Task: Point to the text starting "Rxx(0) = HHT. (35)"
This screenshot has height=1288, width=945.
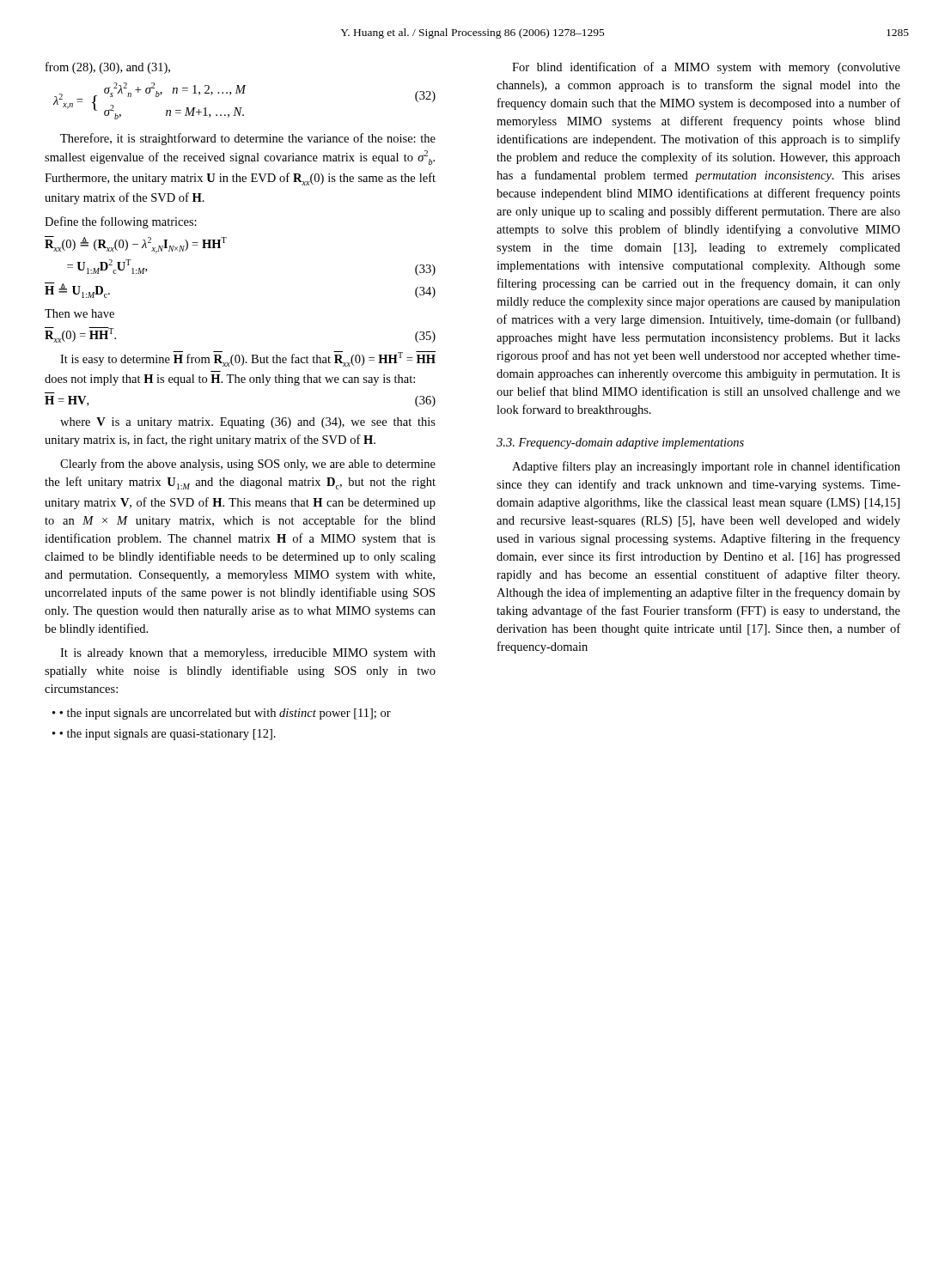Action: 74,334
